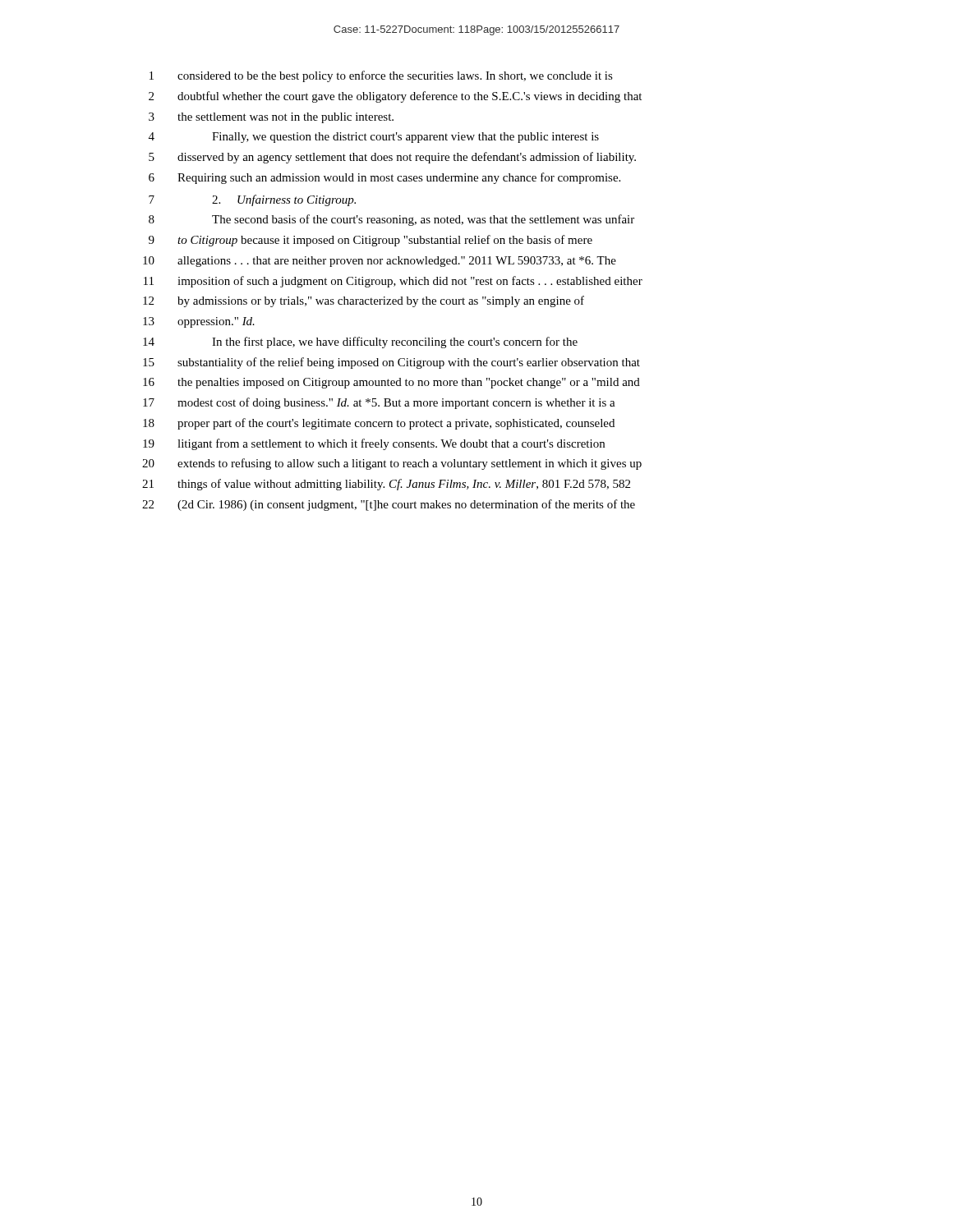Find the block on this page that starts "10 allegations . . . that"

pos(496,261)
